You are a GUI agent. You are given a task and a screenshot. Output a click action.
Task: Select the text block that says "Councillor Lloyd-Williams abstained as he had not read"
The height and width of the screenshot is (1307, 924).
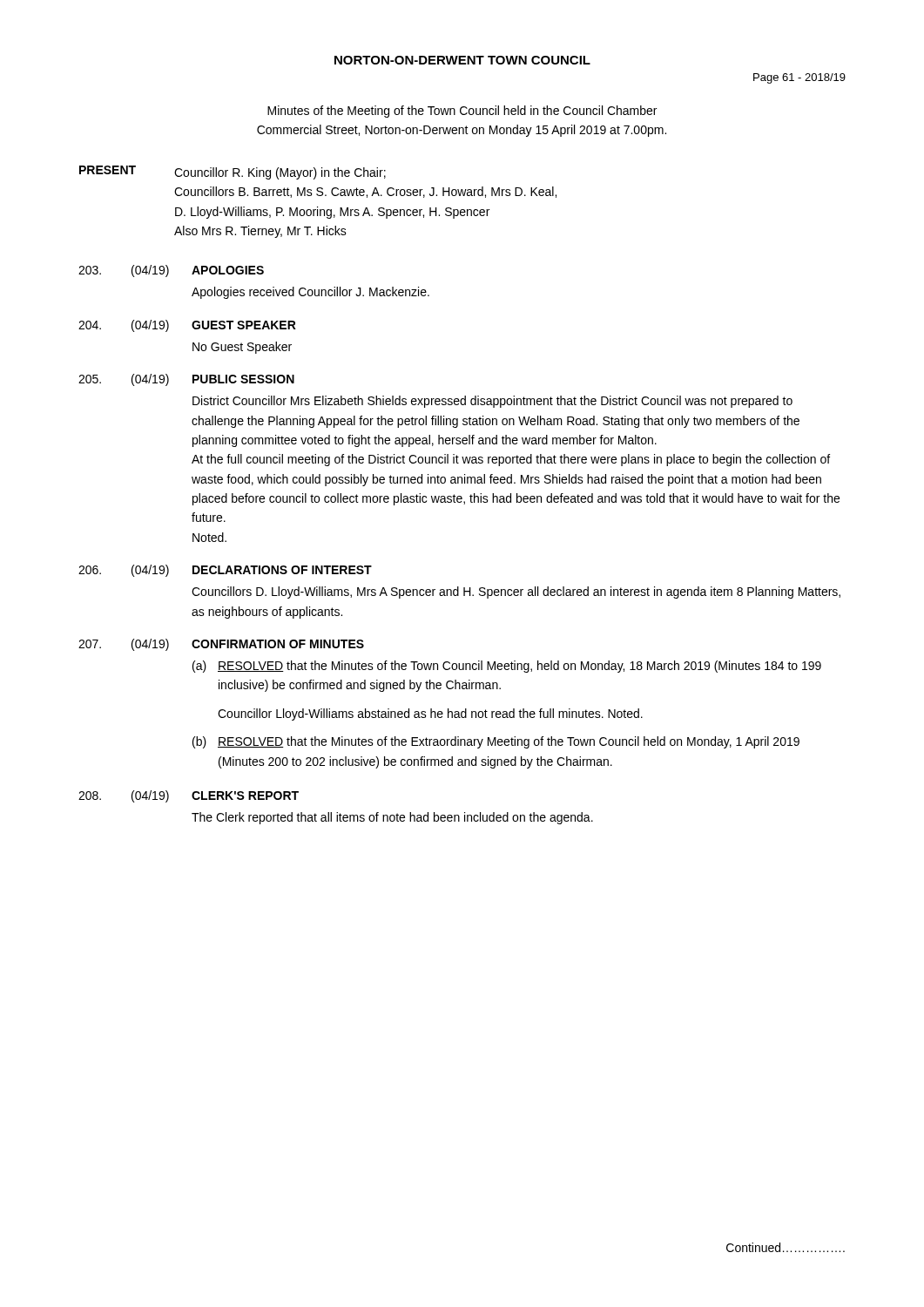[x=430, y=713]
